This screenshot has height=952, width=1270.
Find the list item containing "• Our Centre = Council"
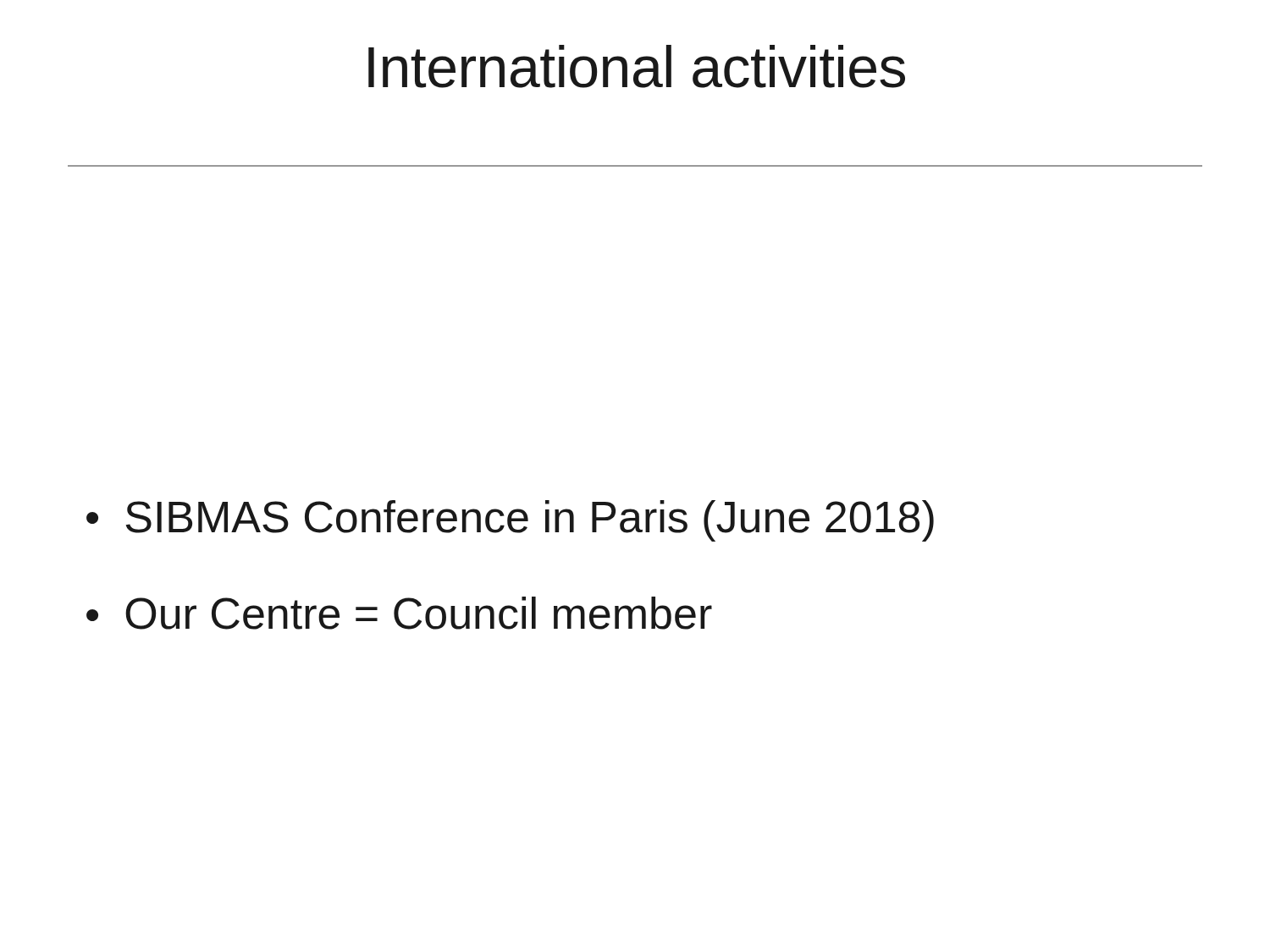click(398, 614)
